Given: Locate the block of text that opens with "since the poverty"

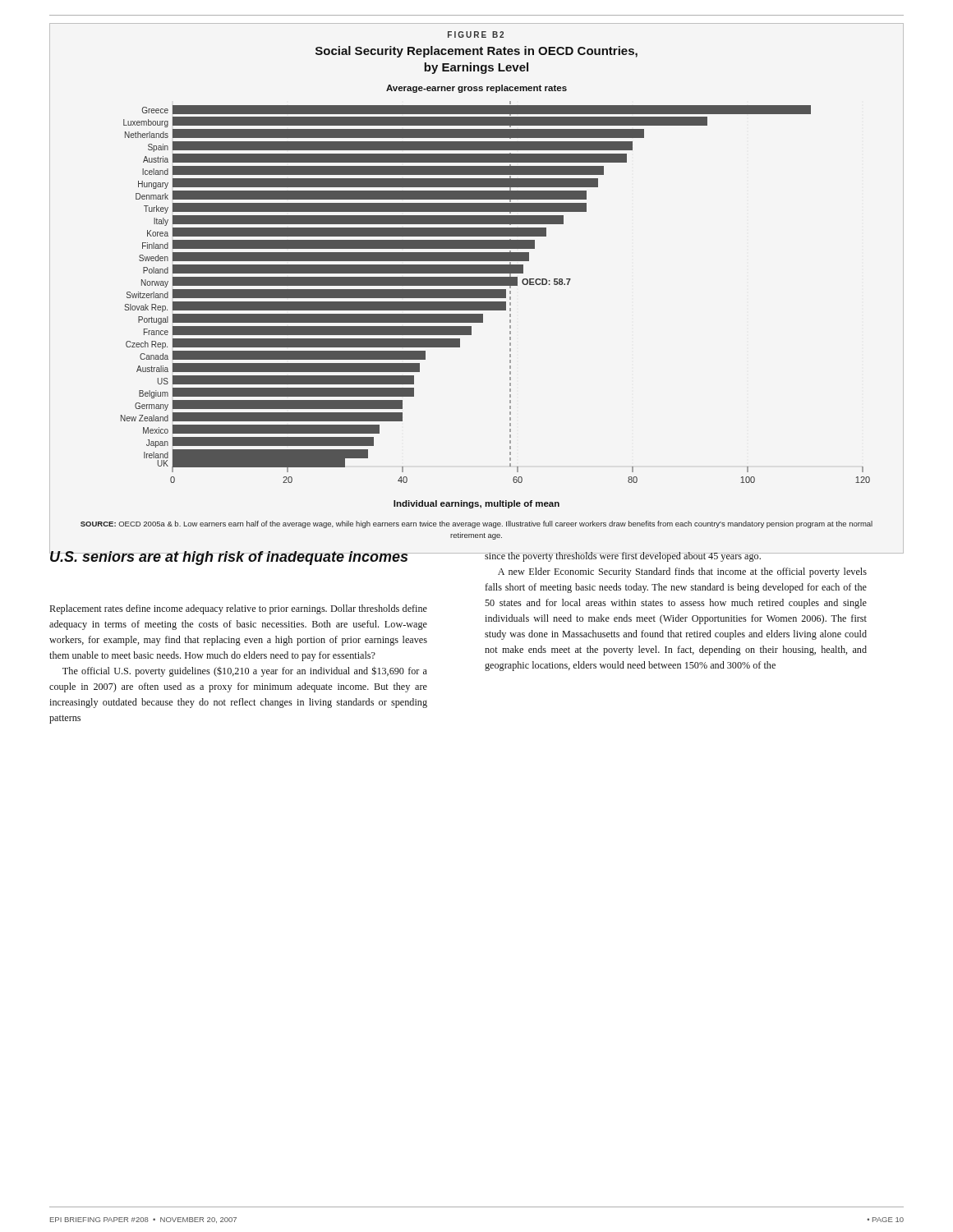Looking at the screenshot, I should point(676,611).
